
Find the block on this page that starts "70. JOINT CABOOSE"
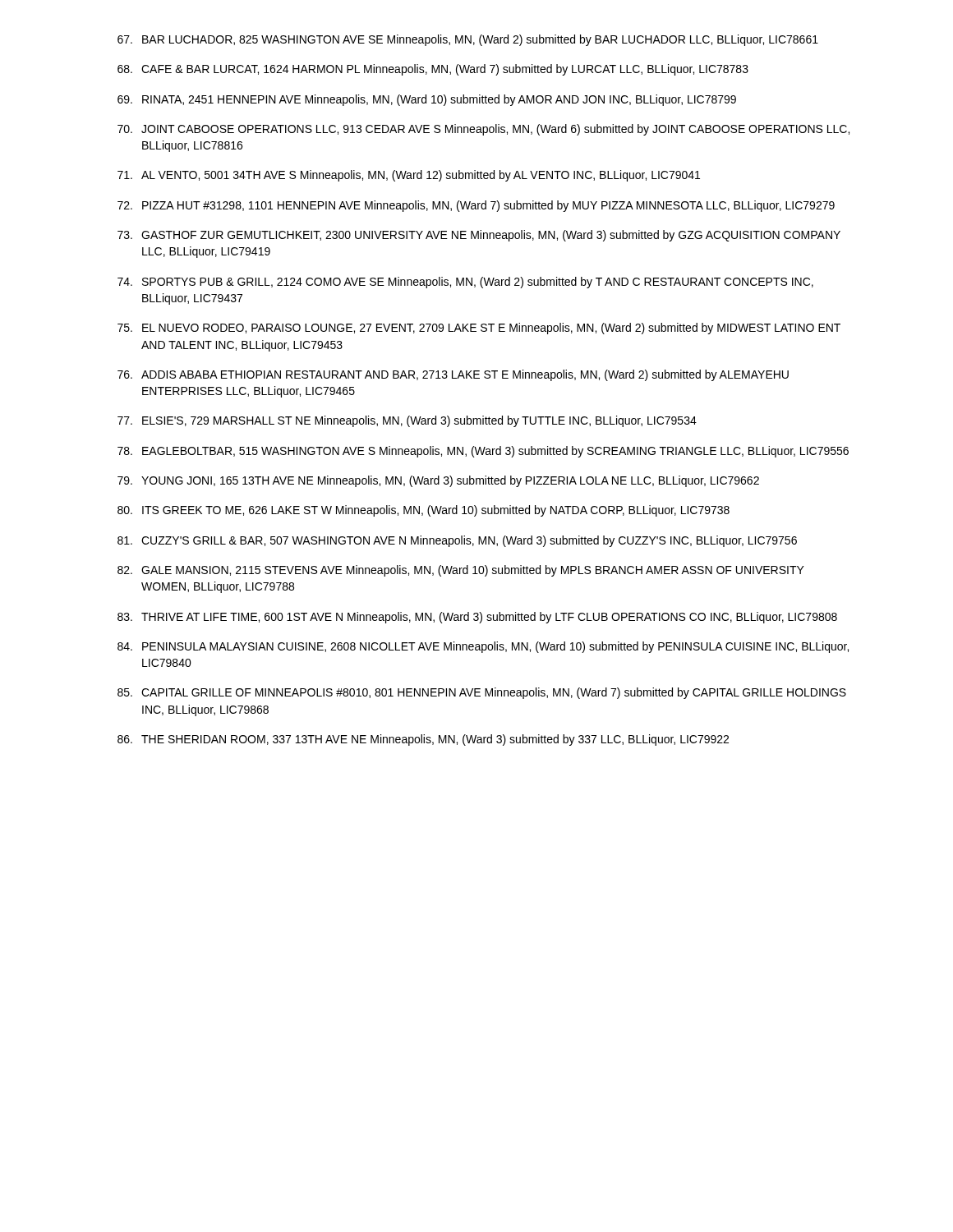coord(476,137)
